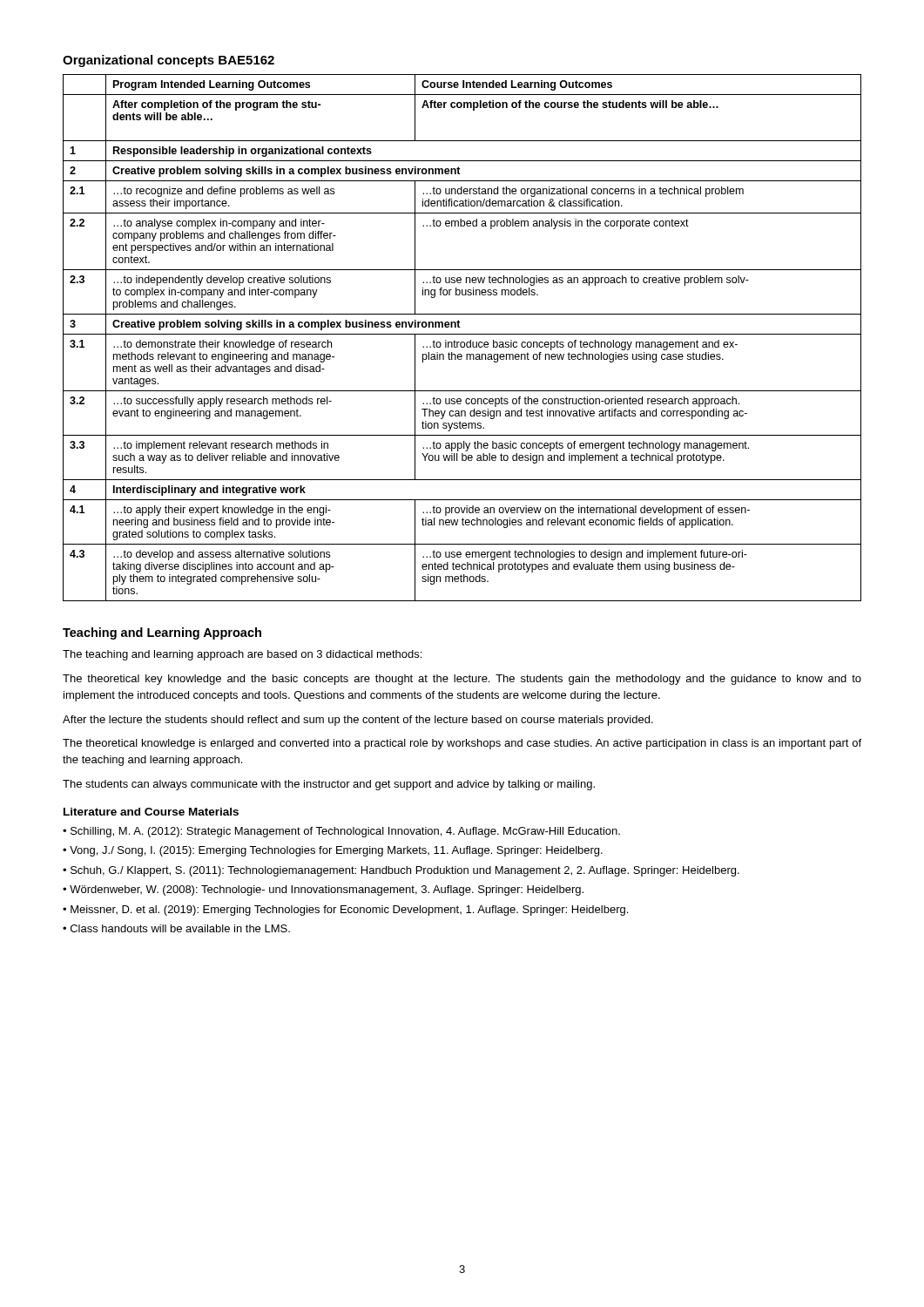Where does it say "Organizational concepts BAE5162"?
The width and height of the screenshot is (924, 1307).
(x=169, y=60)
